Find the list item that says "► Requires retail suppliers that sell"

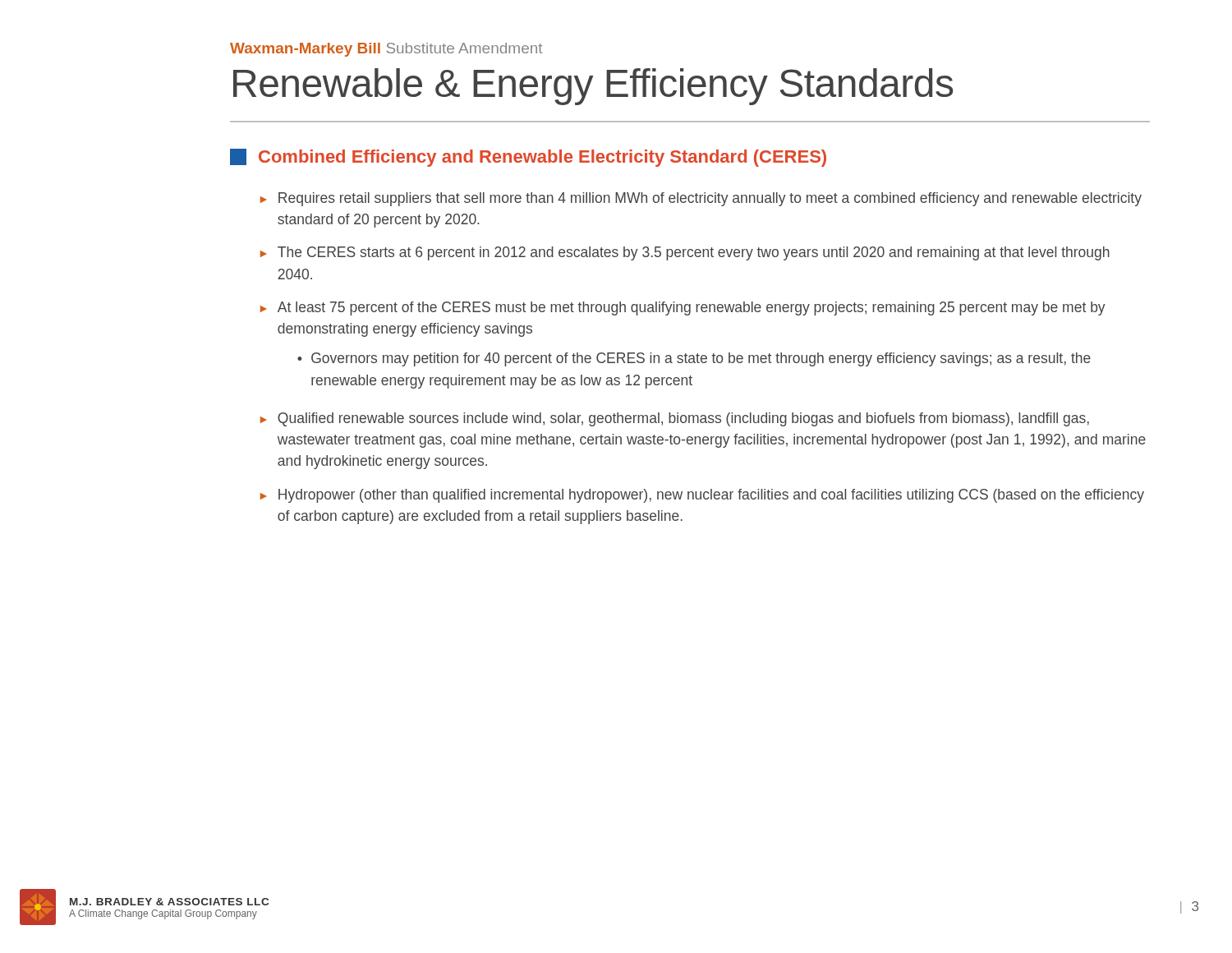click(x=704, y=209)
